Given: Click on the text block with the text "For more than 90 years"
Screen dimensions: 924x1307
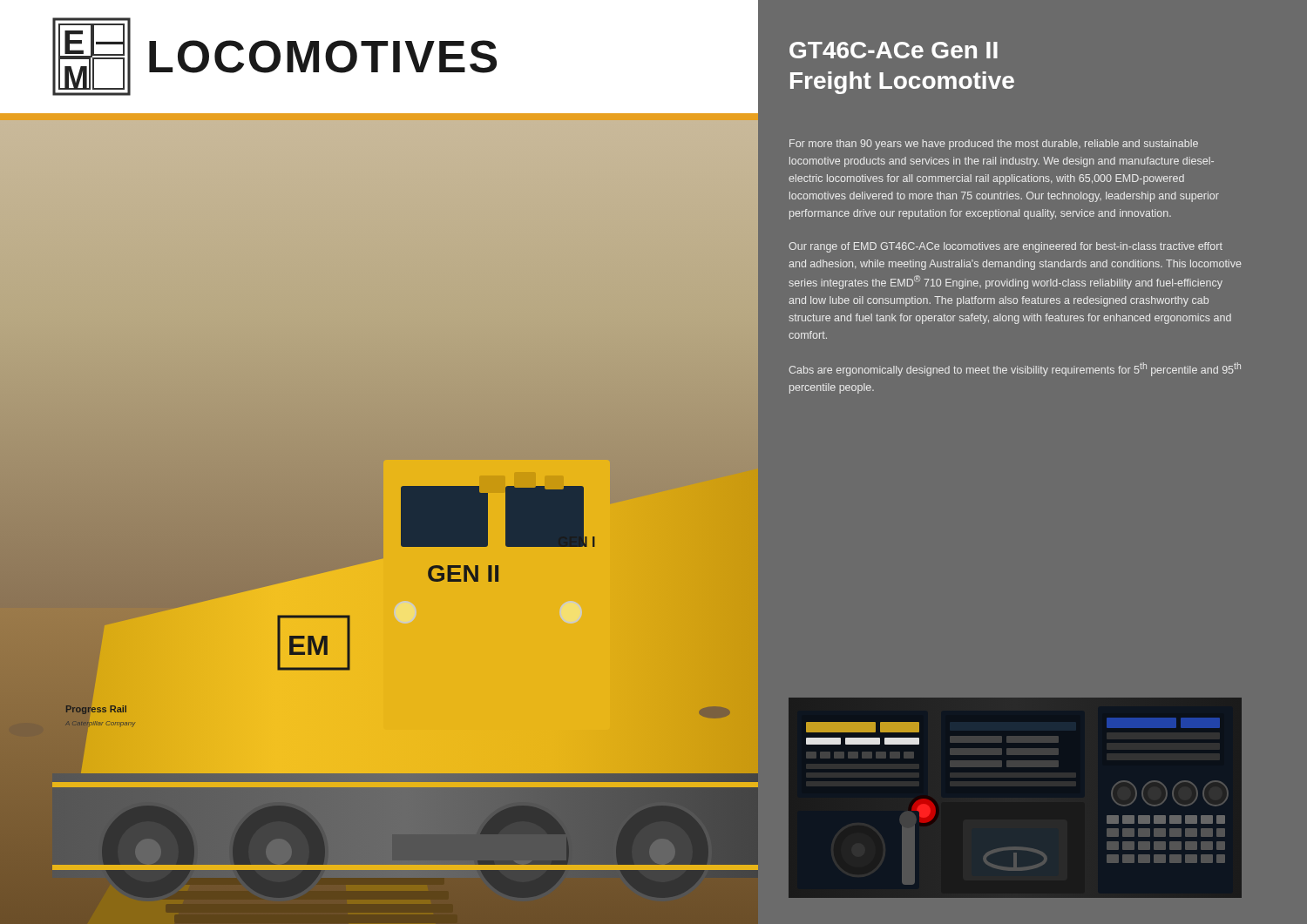Looking at the screenshot, I should click(1015, 266).
